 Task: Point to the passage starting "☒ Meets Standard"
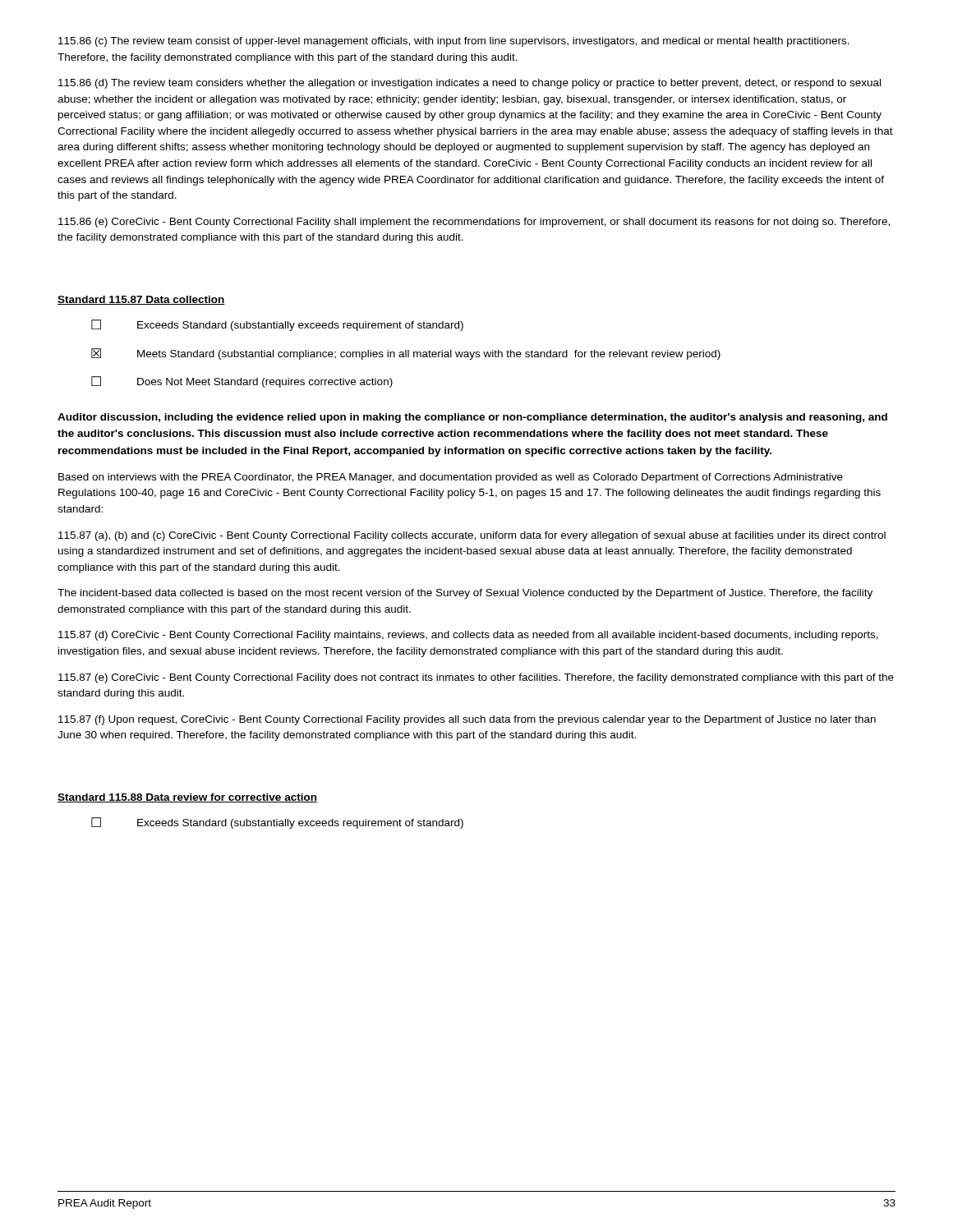click(x=493, y=354)
